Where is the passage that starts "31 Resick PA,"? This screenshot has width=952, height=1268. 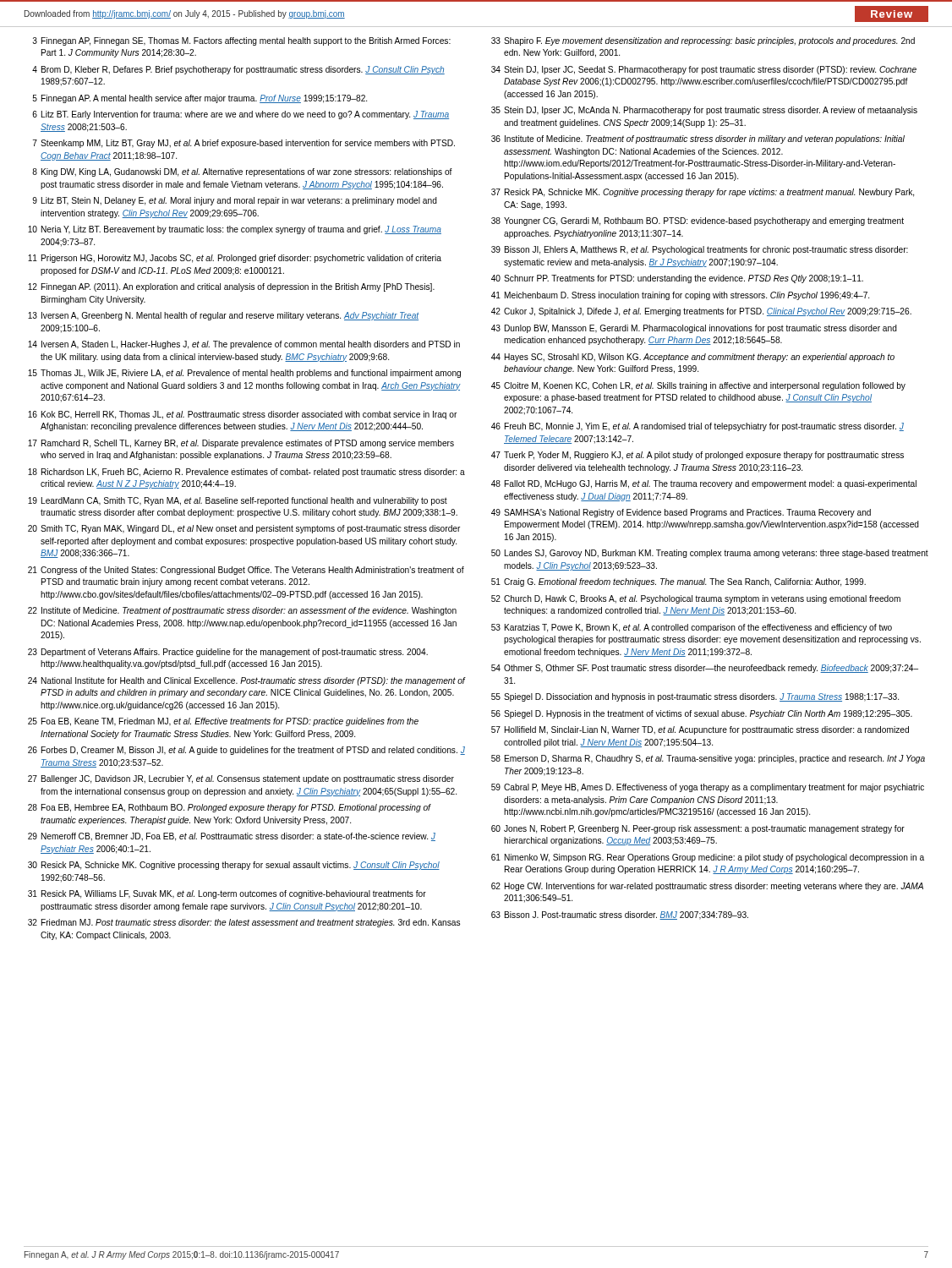click(x=244, y=901)
